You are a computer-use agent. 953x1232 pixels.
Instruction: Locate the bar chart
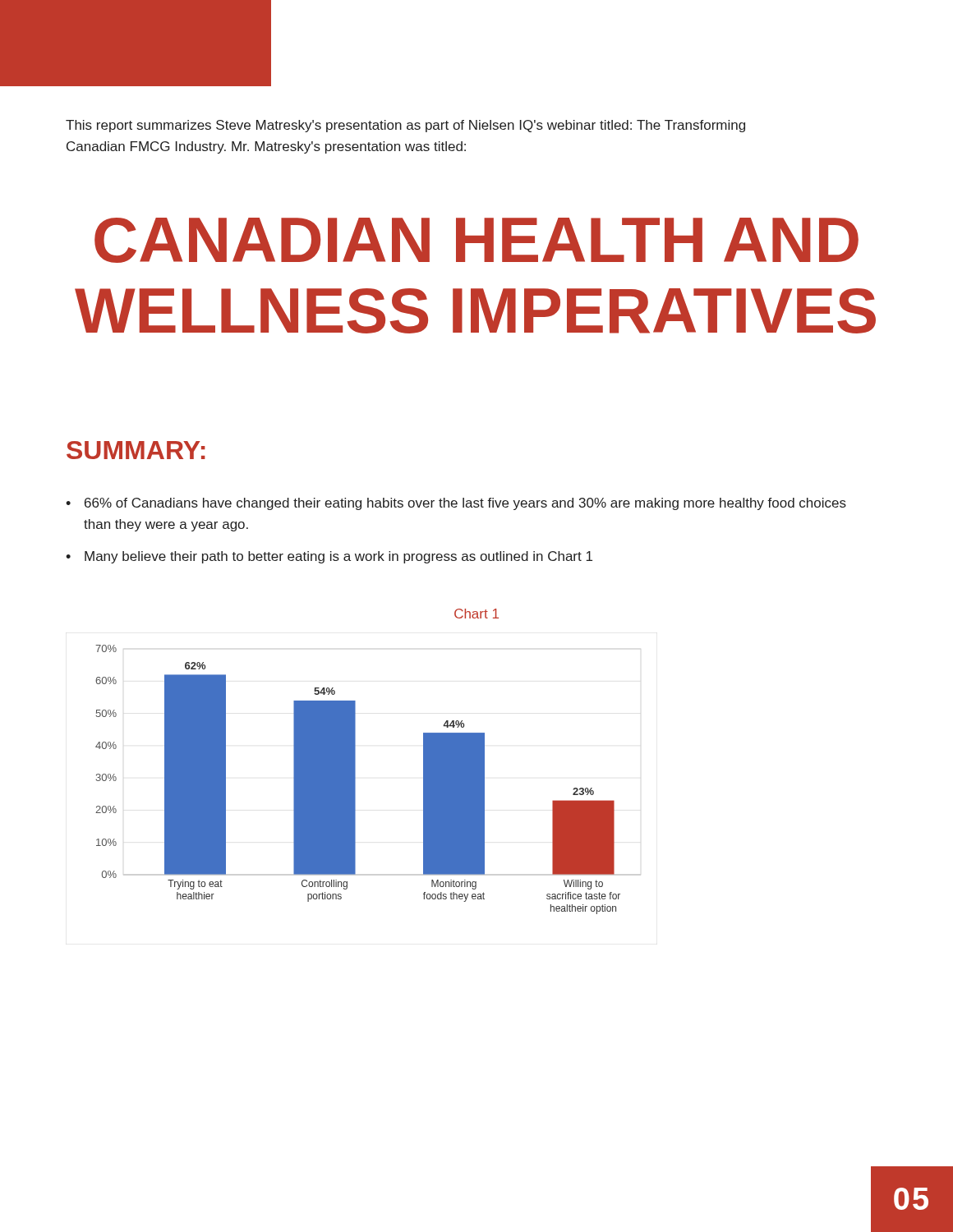pyautogui.click(x=362, y=788)
